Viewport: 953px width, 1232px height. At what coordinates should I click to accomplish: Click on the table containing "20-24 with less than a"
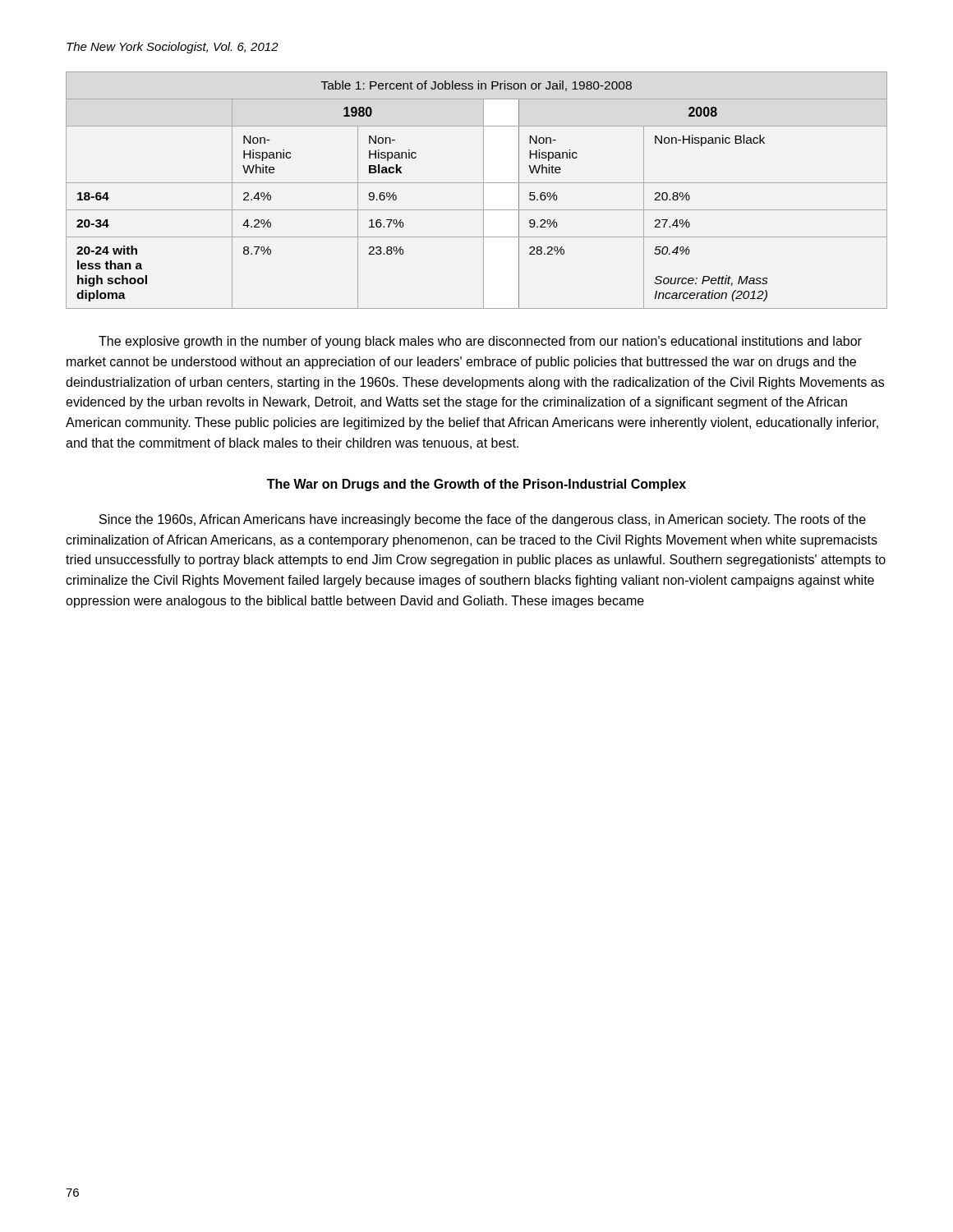(x=476, y=190)
